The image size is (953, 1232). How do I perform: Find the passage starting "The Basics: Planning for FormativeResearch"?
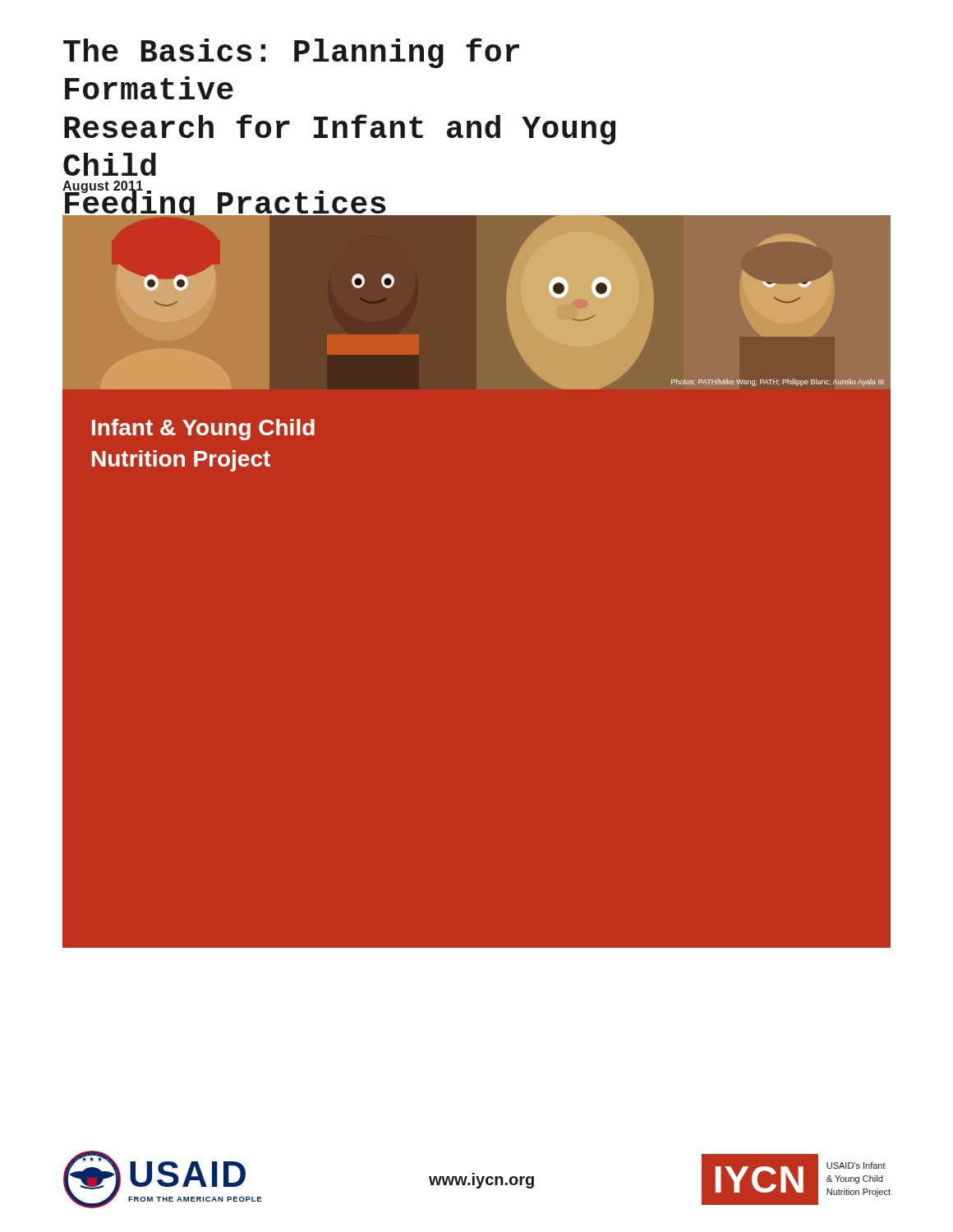350,130
